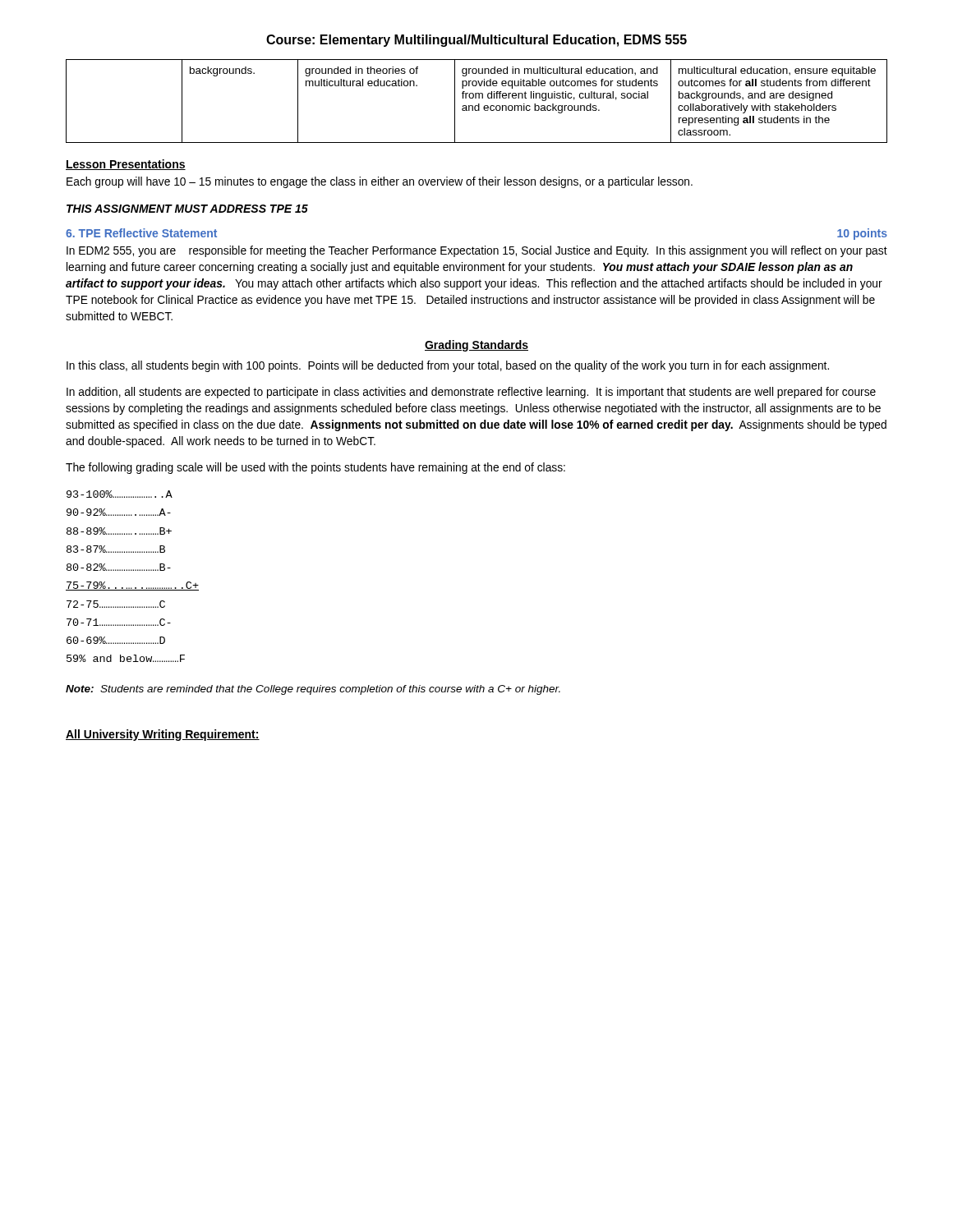Point to the text block starting "In this class, all students begin"
953x1232 pixels.
(x=448, y=366)
